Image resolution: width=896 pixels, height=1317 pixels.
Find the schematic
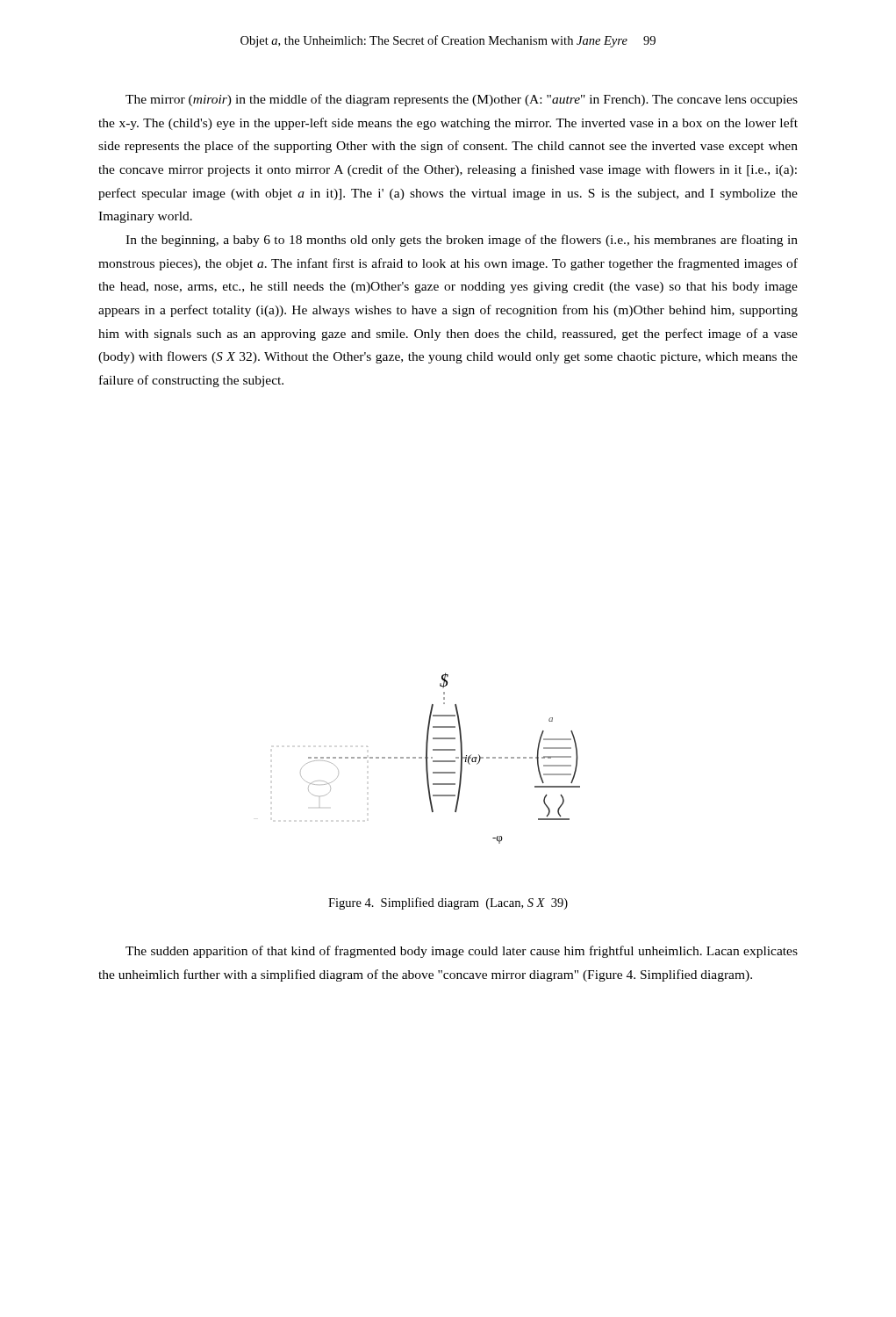tap(448, 770)
